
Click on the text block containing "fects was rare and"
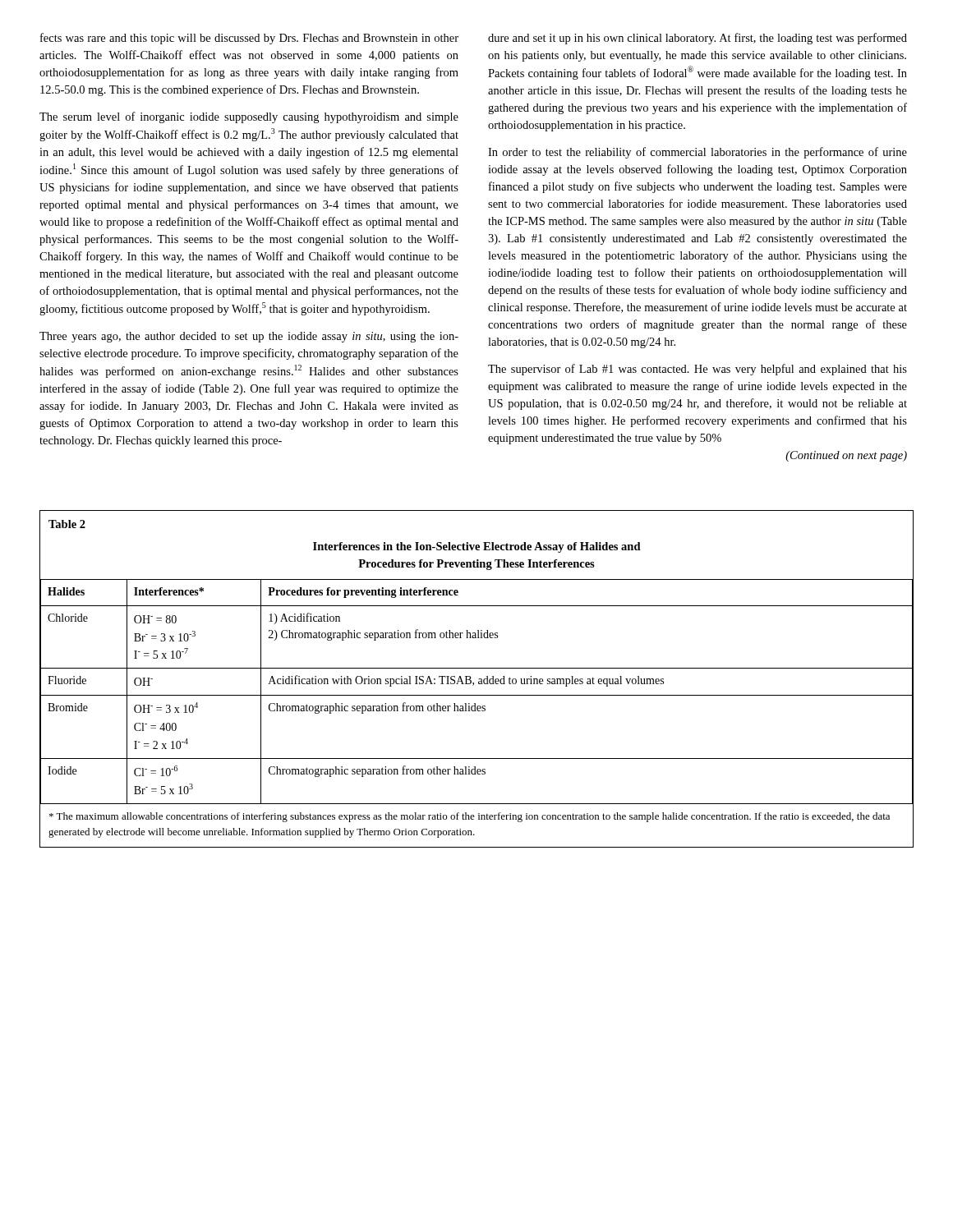pos(249,64)
